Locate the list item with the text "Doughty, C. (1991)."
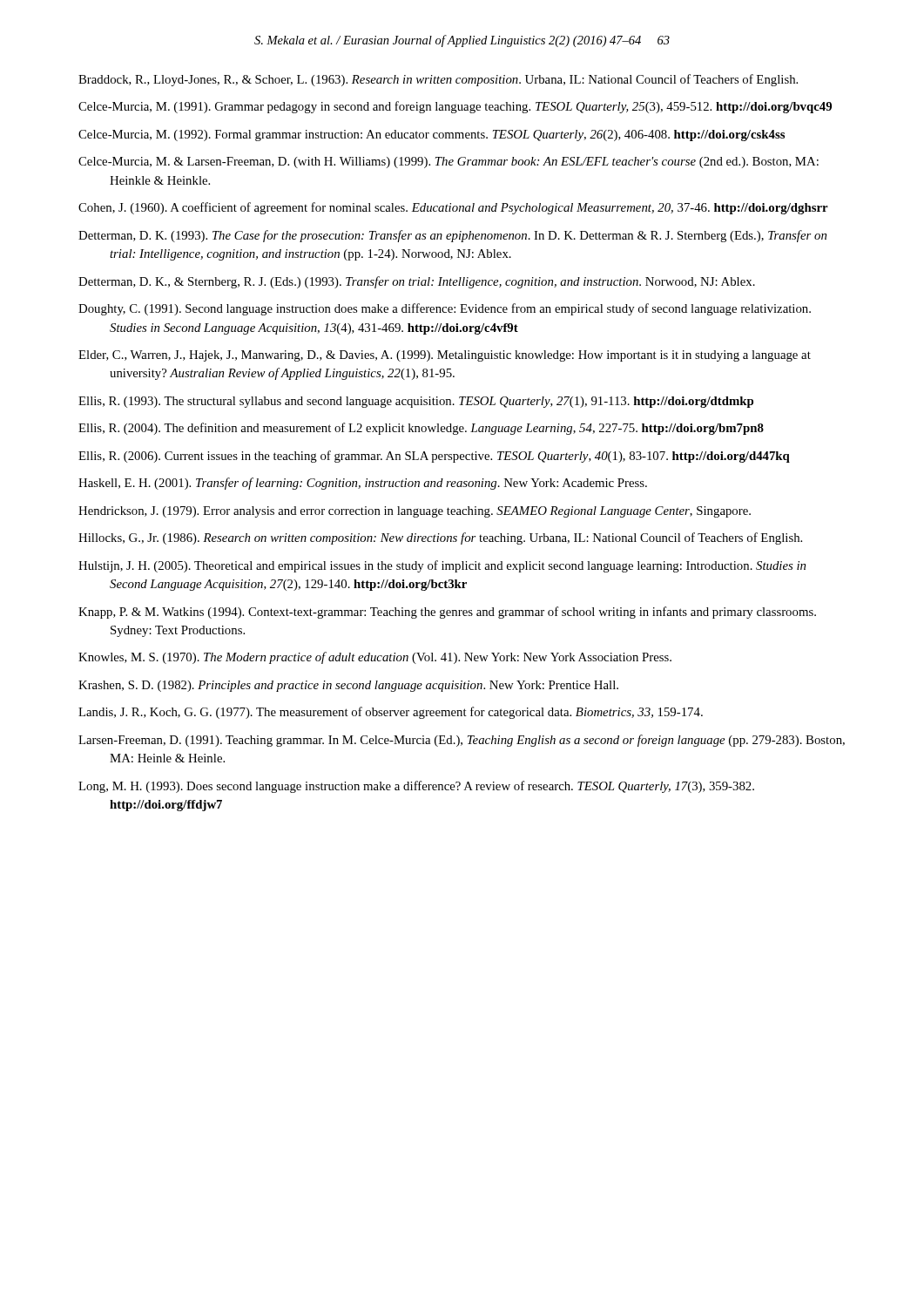 point(445,318)
